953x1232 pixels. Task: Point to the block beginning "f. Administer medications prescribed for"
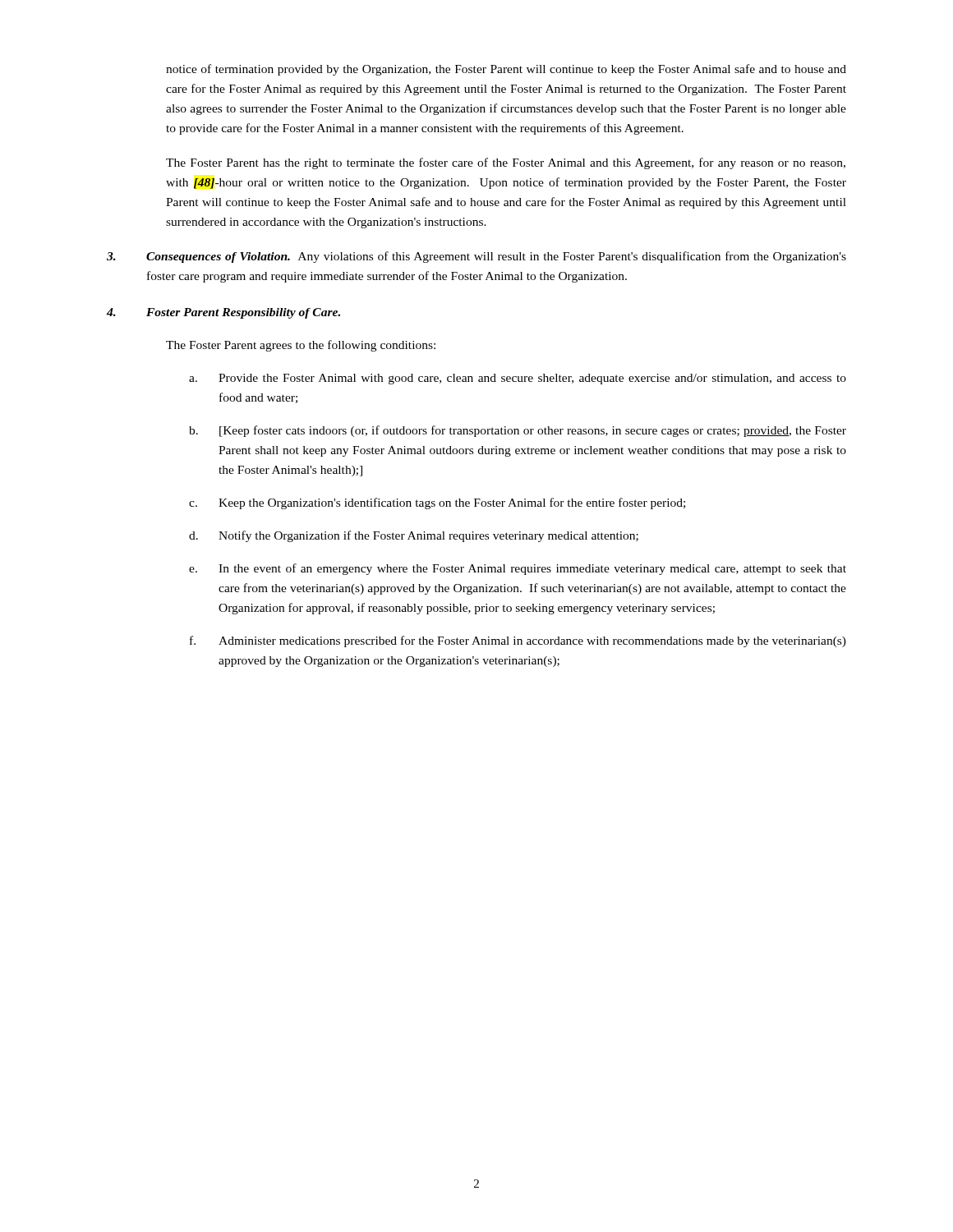(x=518, y=651)
